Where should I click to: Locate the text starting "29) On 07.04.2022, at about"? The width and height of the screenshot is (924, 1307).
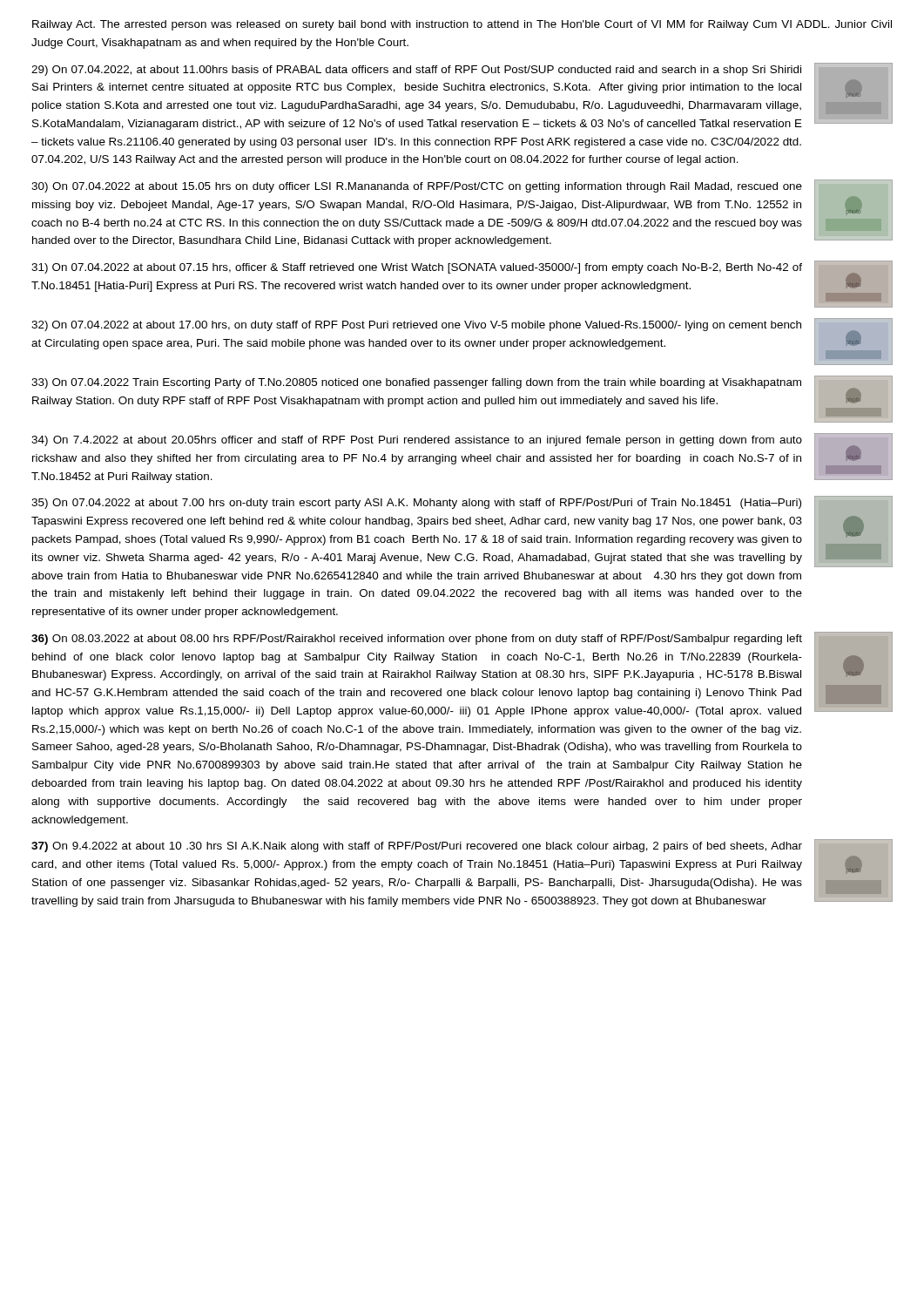click(417, 114)
